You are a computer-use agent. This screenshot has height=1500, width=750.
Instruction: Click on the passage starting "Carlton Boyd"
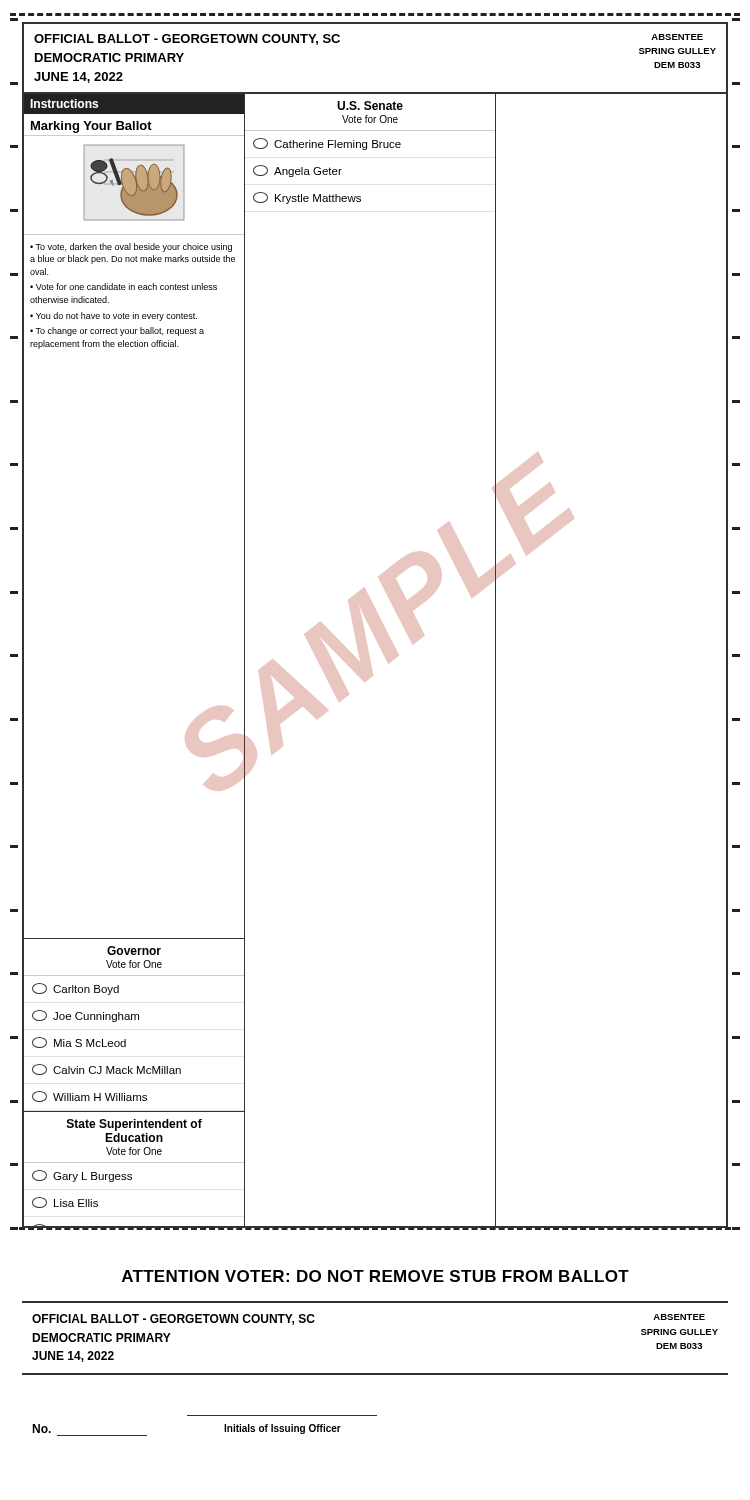click(76, 988)
